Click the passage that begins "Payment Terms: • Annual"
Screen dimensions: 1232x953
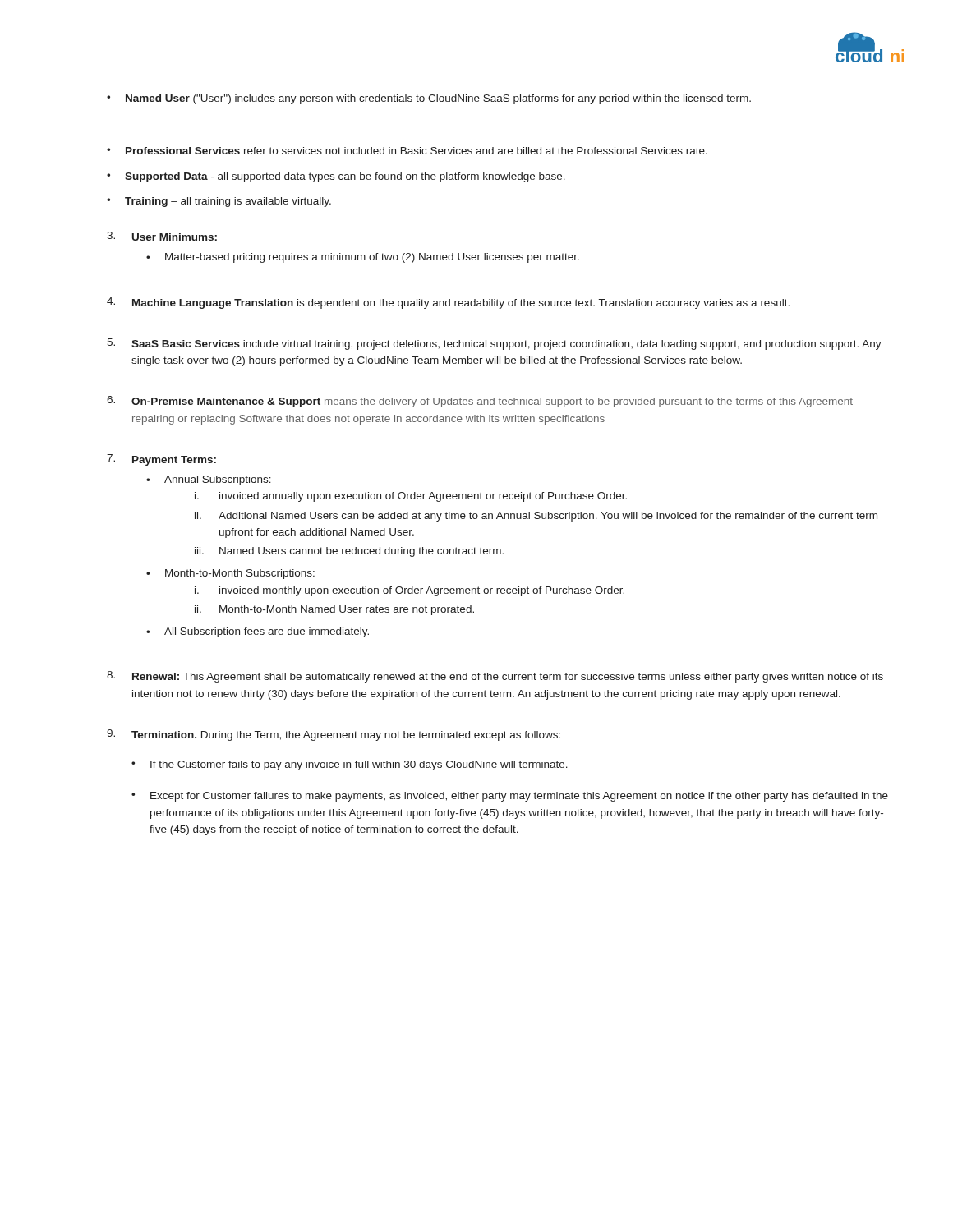501,548
